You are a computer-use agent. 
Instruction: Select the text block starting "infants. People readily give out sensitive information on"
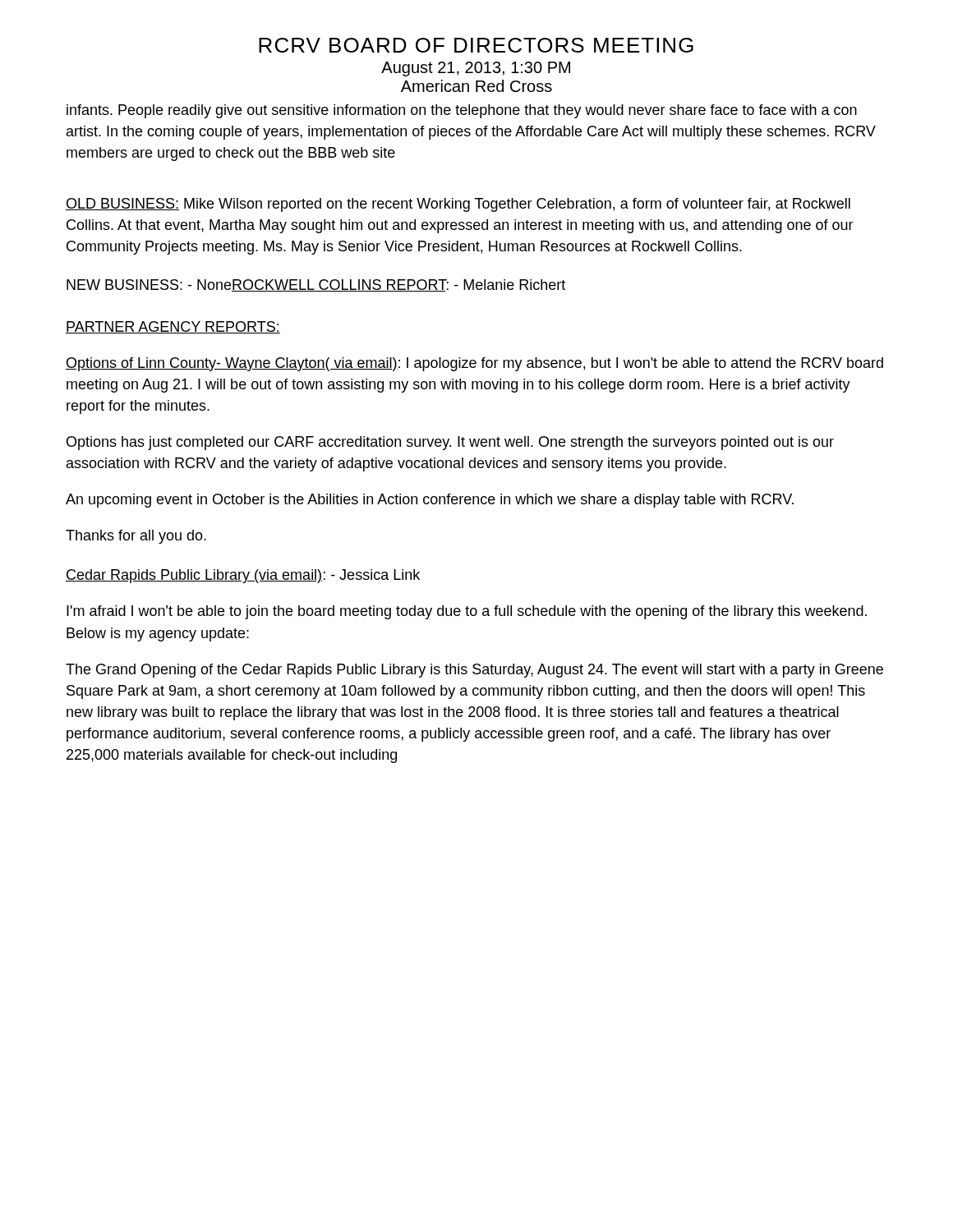(471, 132)
